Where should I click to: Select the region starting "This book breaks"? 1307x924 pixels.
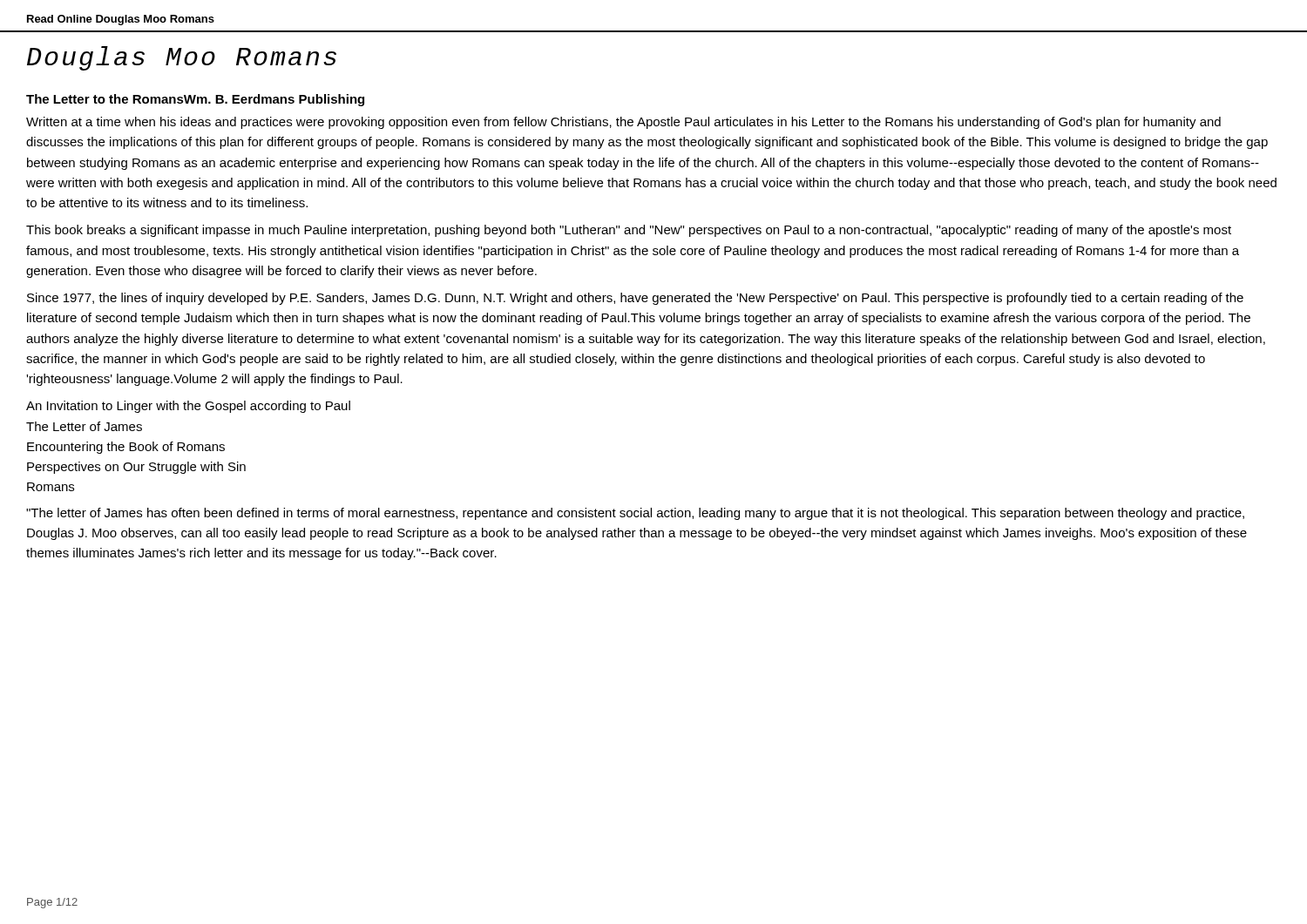point(633,250)
